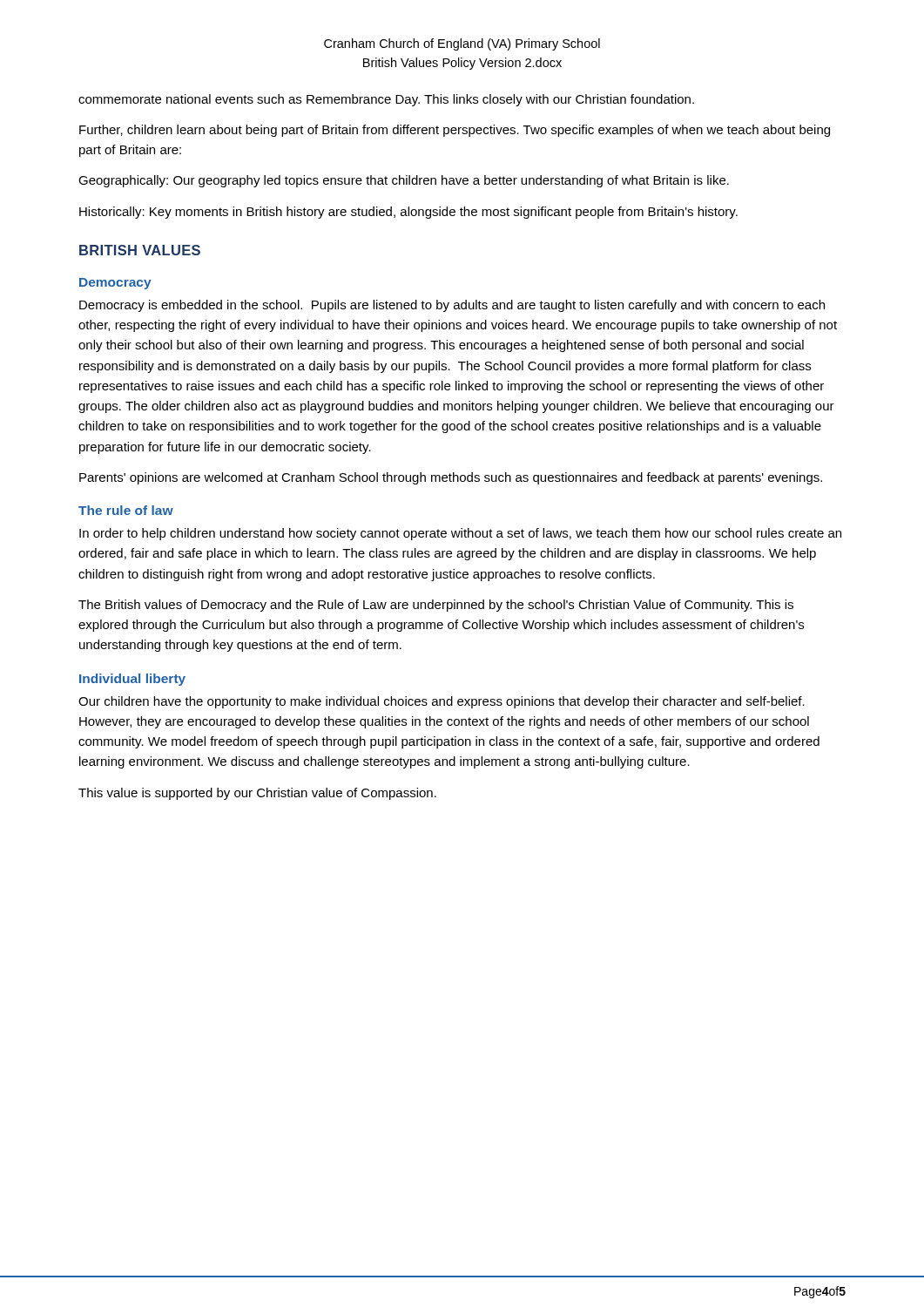Navigate to the text starting "British Values"
924x1307 pixels.
(140, 250)
